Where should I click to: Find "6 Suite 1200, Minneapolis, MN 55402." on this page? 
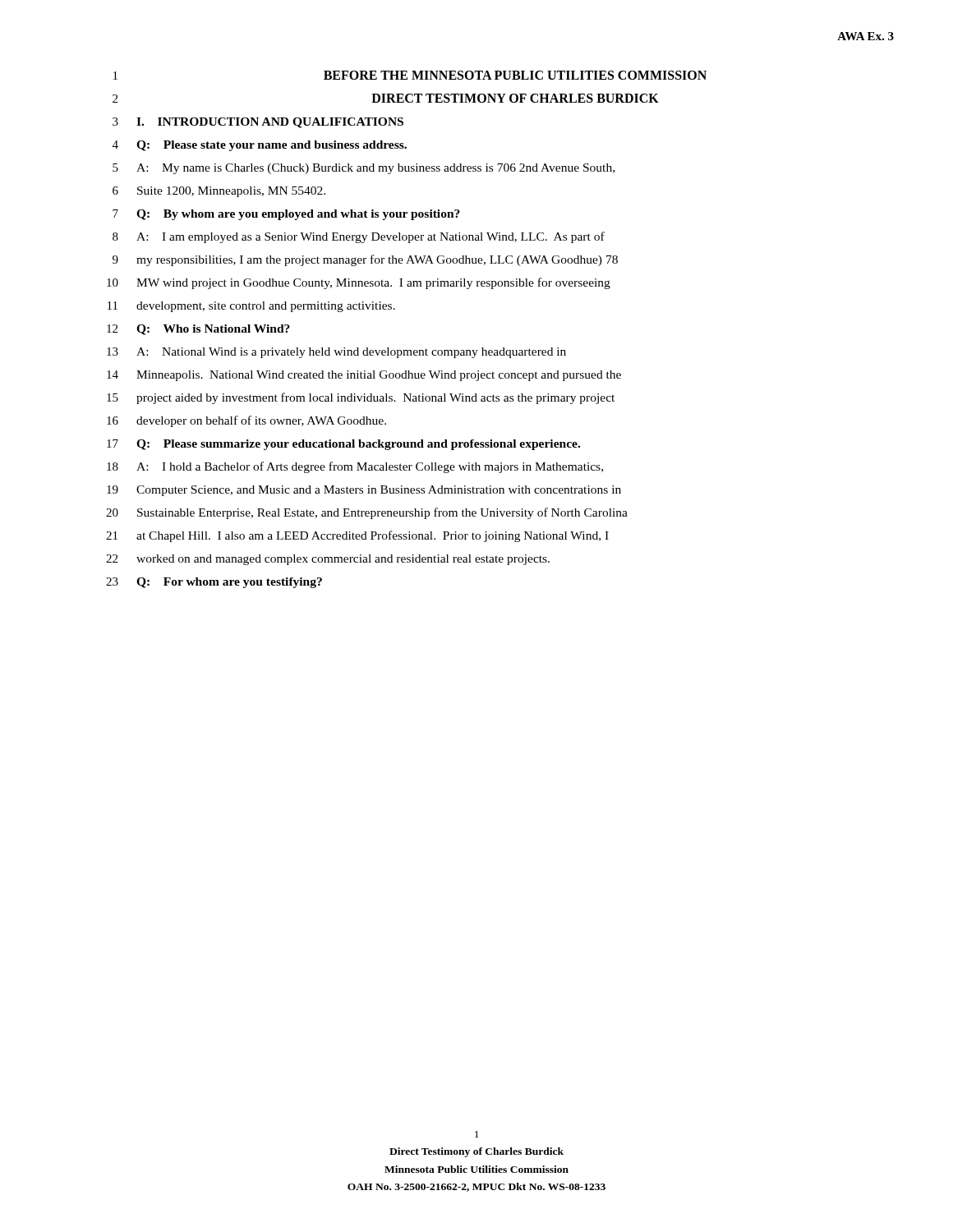tap(219, 192)
